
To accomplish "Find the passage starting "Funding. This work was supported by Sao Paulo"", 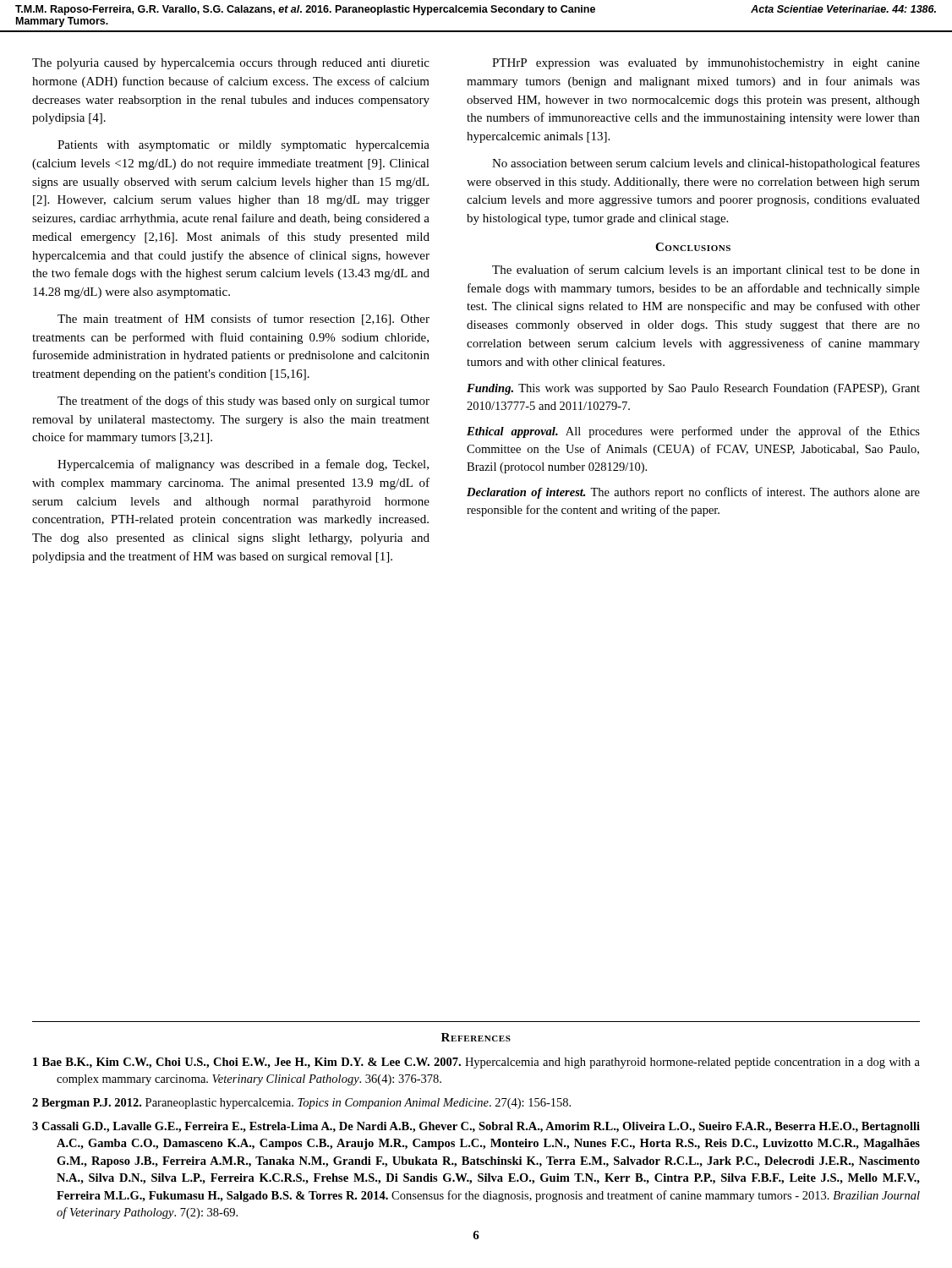I will (693, 397).
